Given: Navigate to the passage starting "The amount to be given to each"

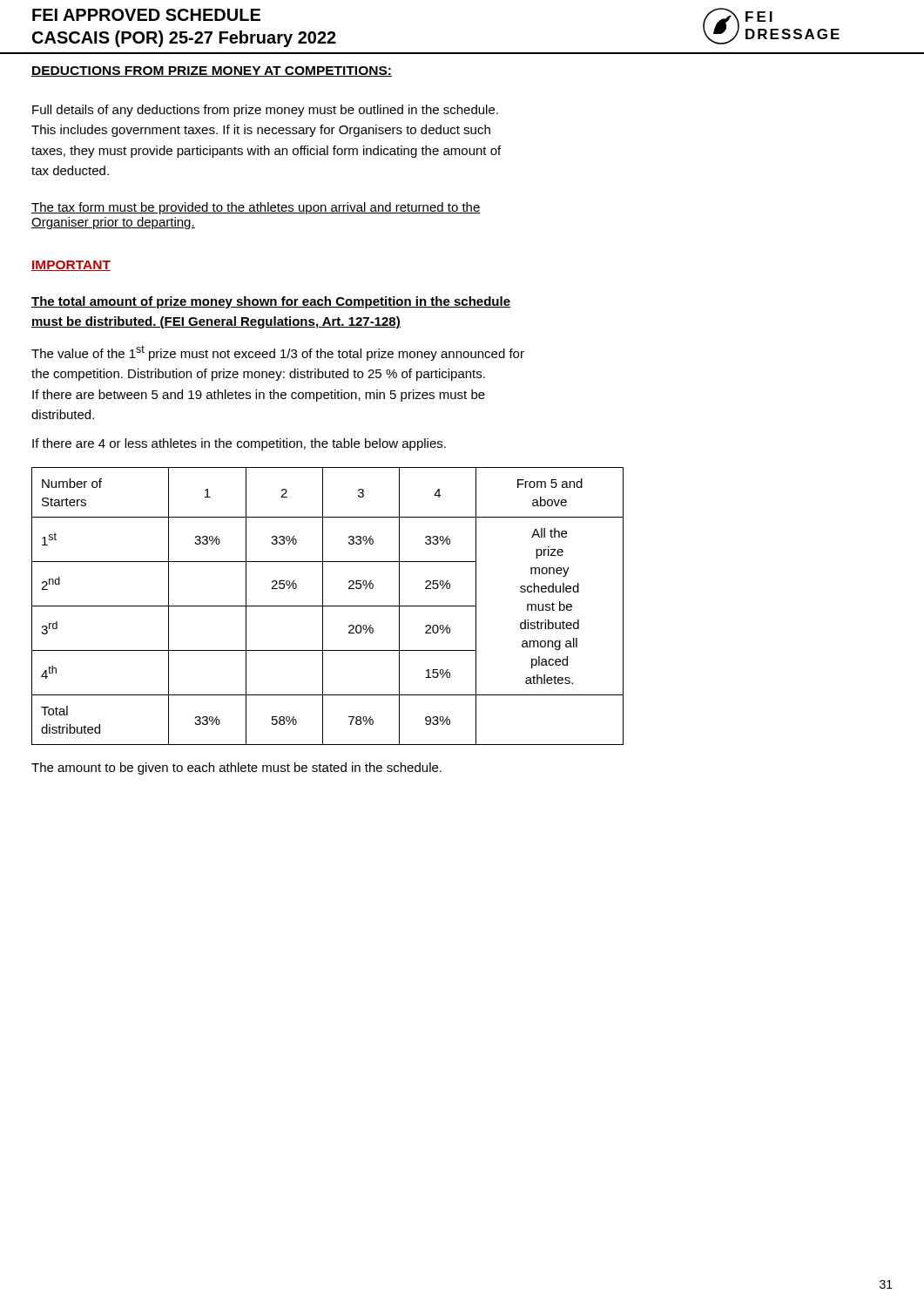Looking at the screenshot, I should [x=237, y=767].
